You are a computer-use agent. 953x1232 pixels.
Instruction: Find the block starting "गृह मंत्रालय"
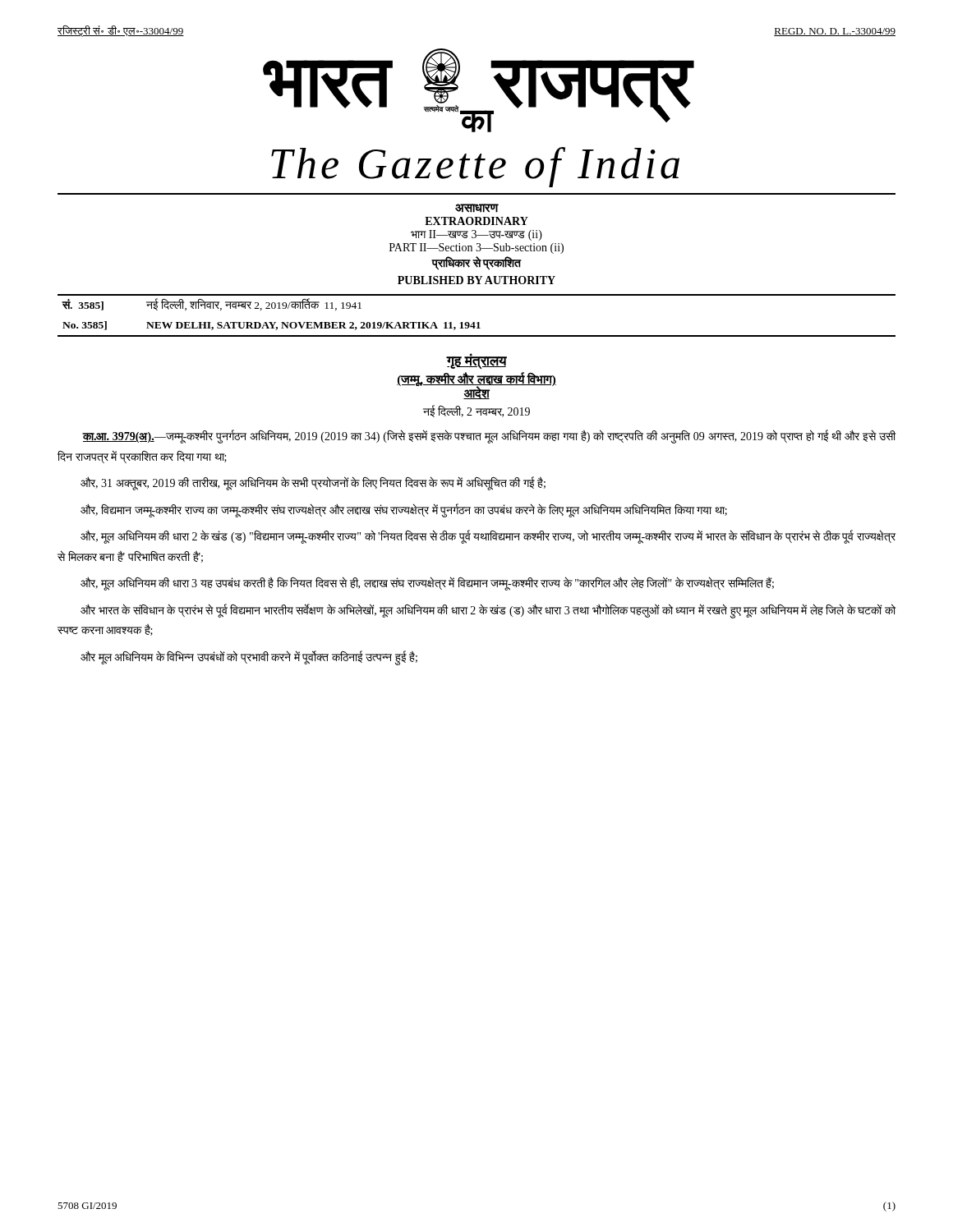coord(476,361)
